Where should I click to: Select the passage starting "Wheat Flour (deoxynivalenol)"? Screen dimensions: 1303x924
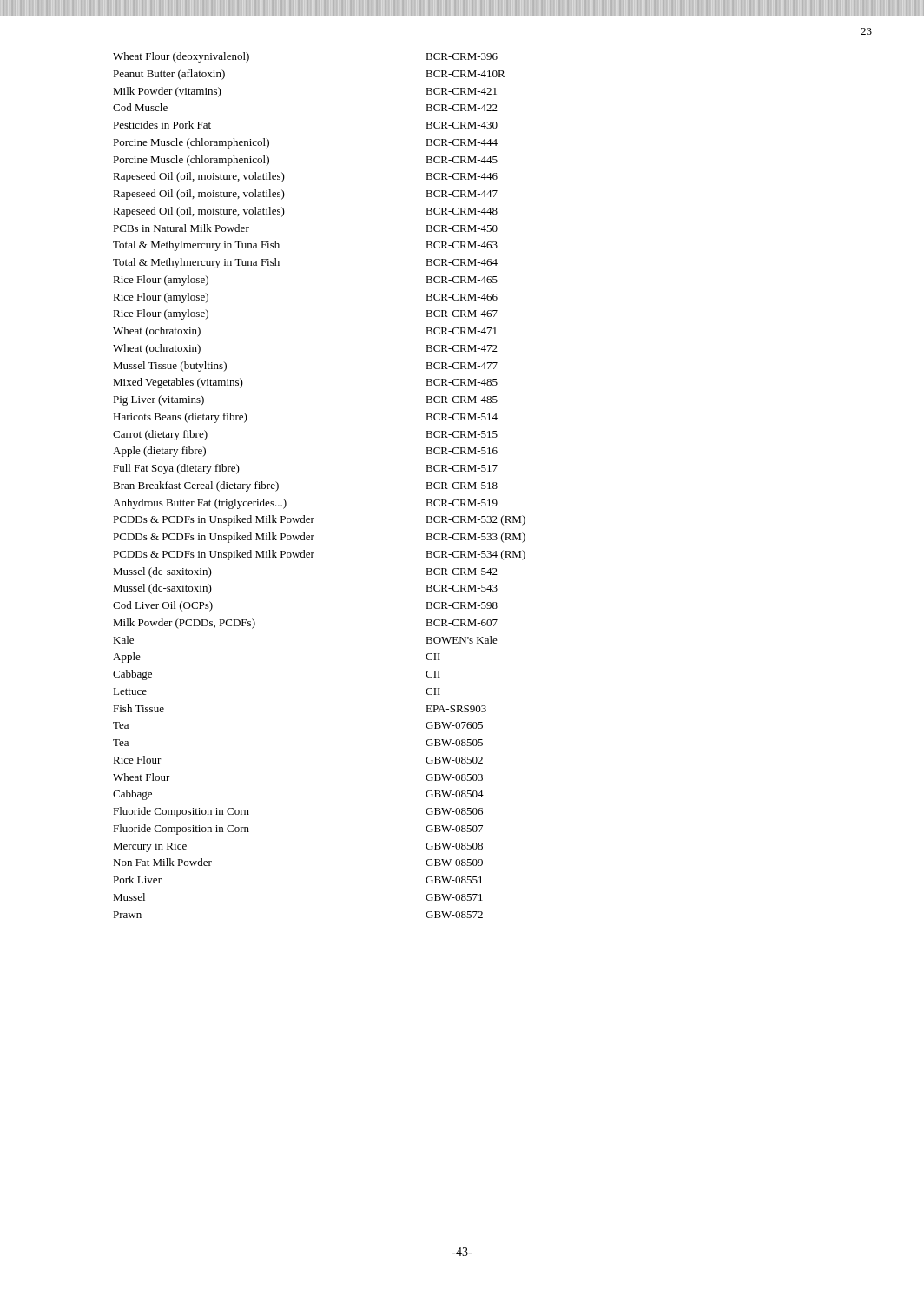pyautogui.click(x=181, y=56)
